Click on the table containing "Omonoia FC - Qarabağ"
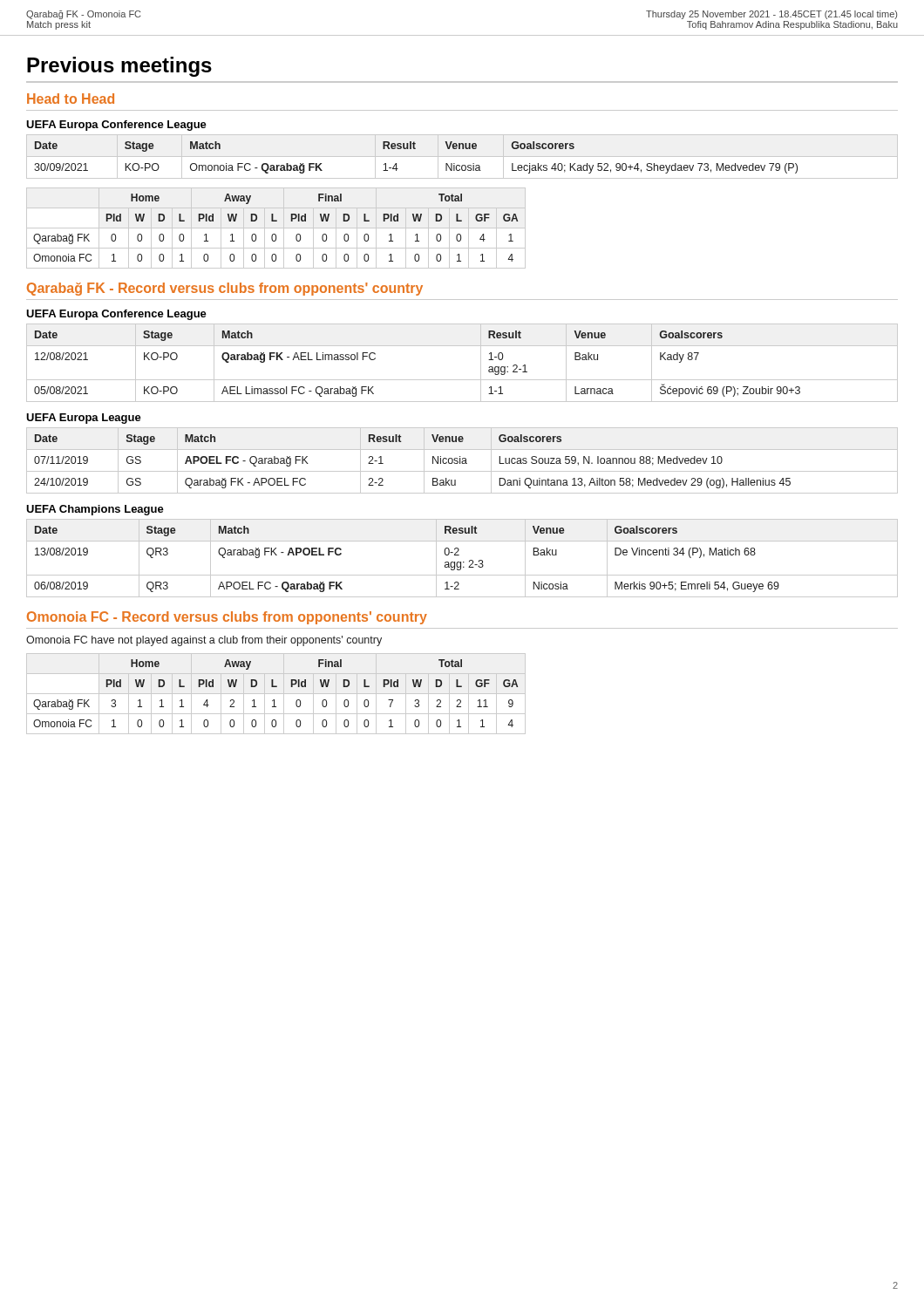This screenshot has width=924, height=1308. pyautogui.click(x=462, y=157)
